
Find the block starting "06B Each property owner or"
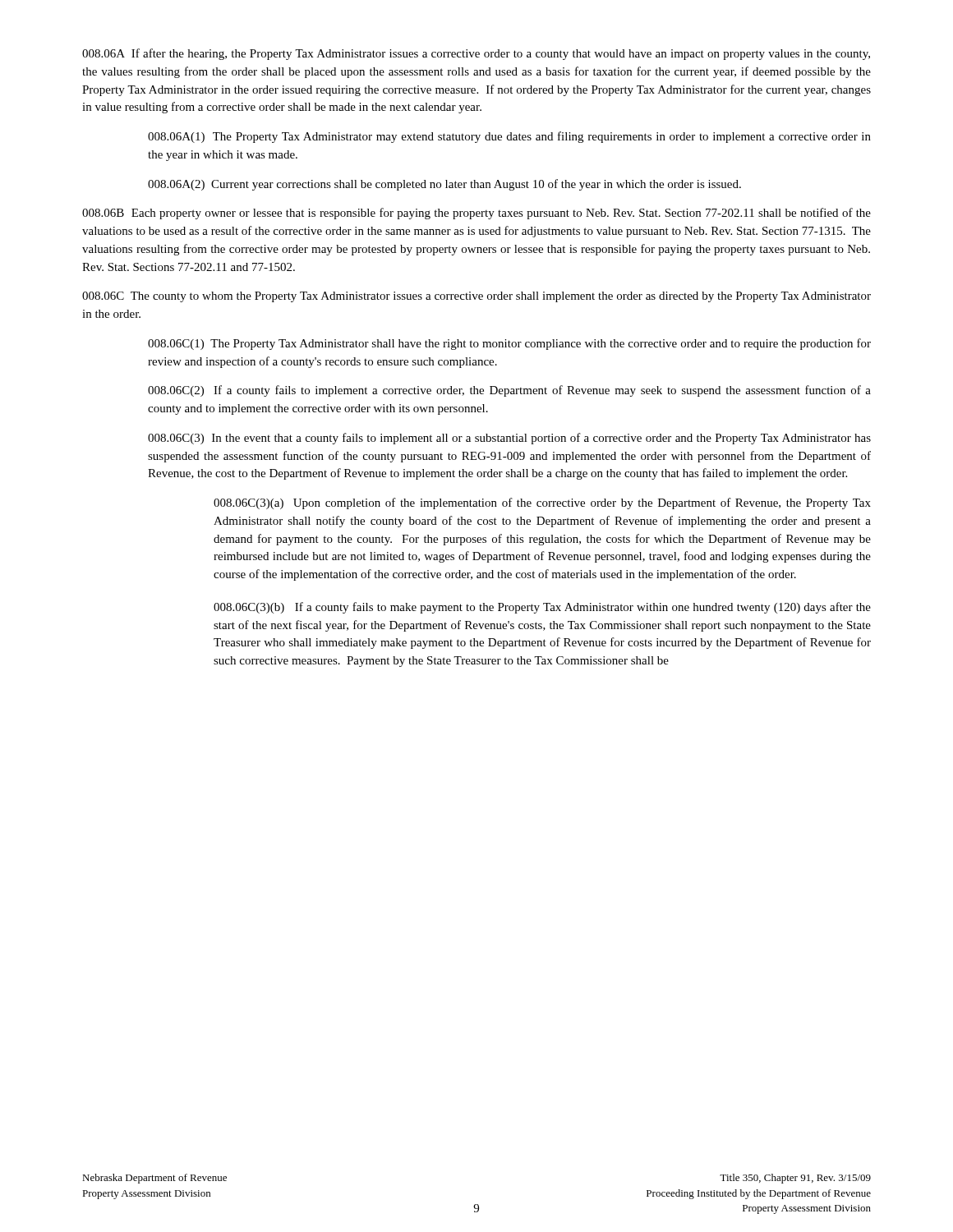pos(476,240)
